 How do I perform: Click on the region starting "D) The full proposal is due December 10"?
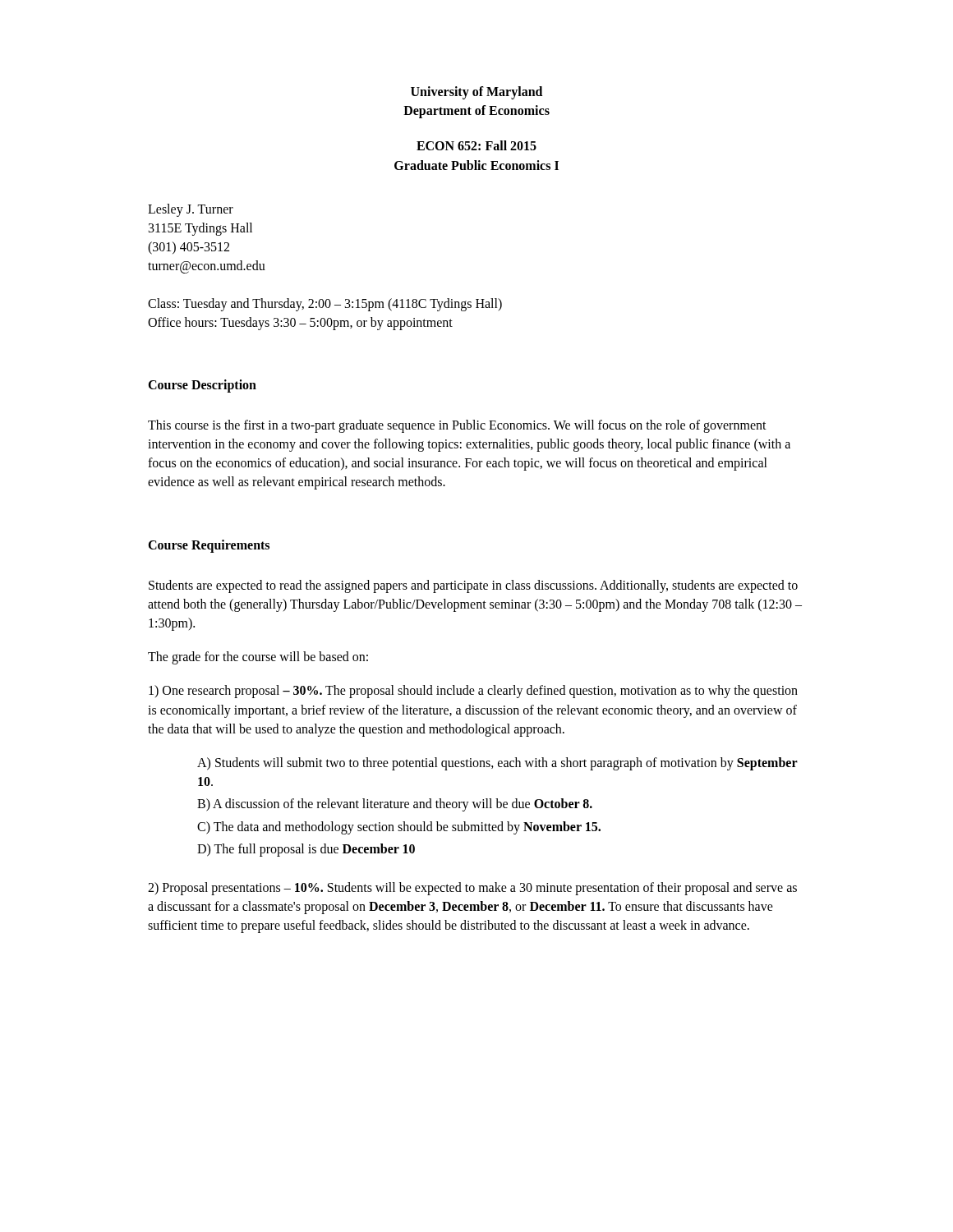(x=306, y=850)
